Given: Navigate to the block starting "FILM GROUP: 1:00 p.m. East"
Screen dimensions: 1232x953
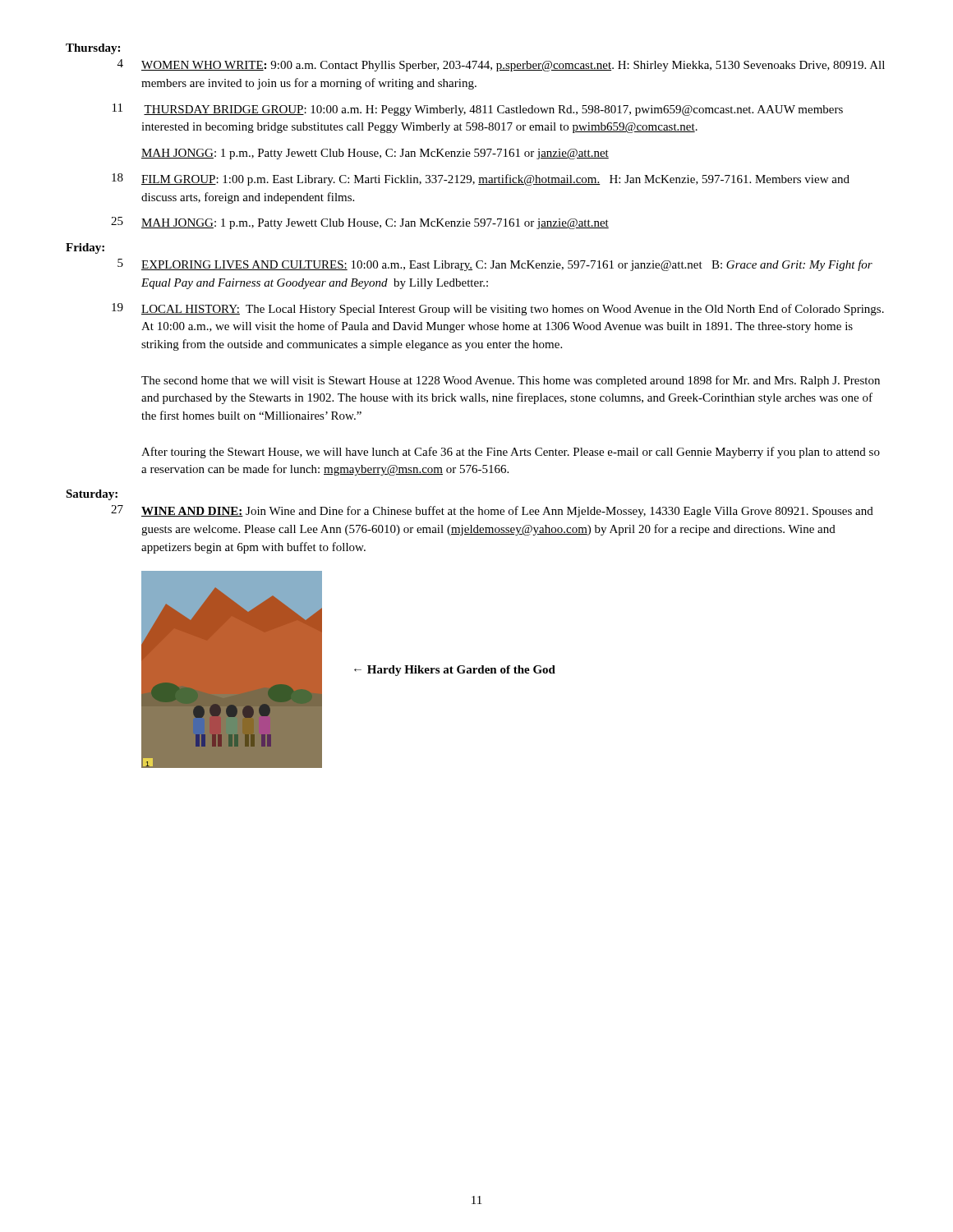Looking at the screenshot, I should click(495, 188).
